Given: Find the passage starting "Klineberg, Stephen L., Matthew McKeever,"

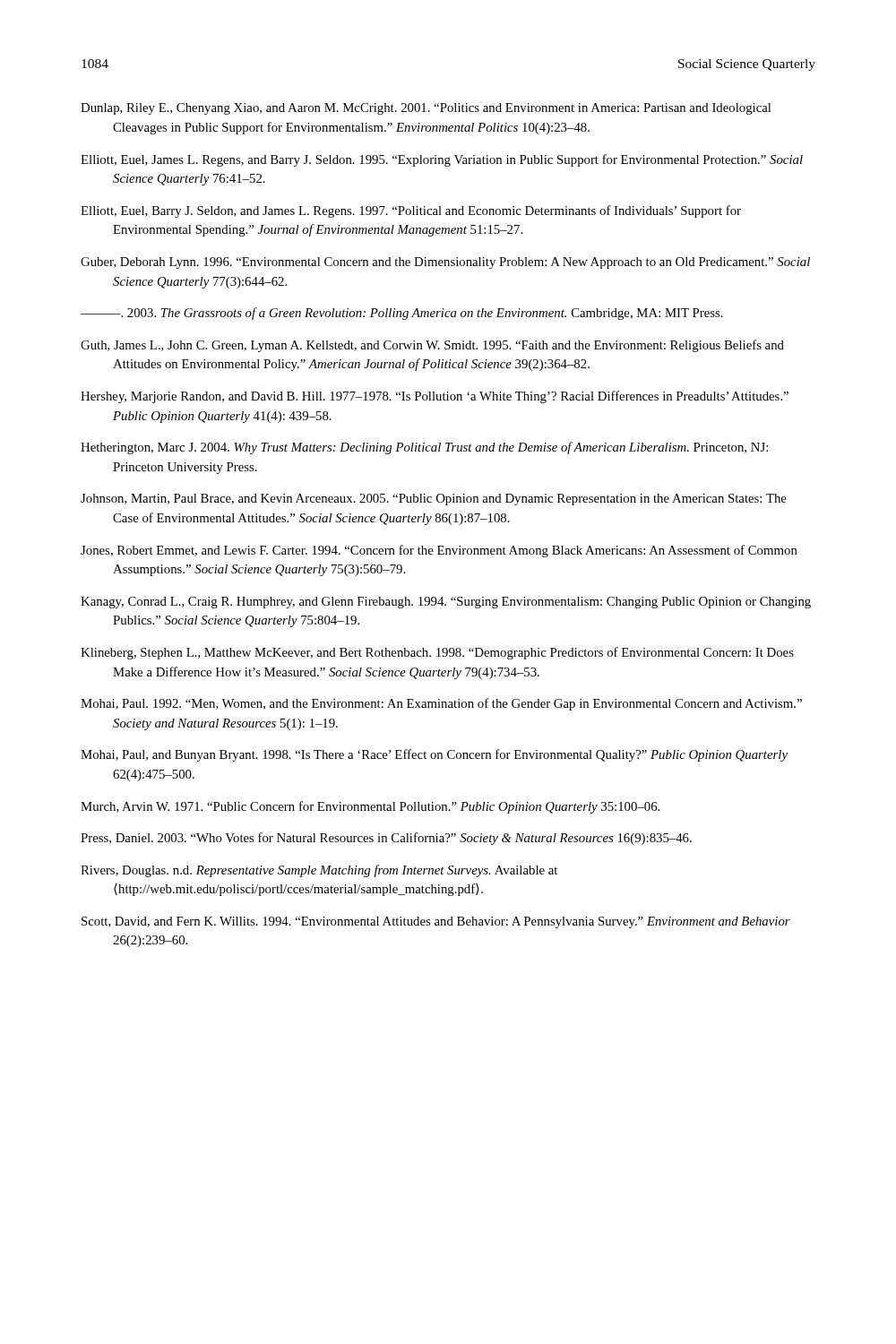Looking at the screenshot, I should [437, 662].
